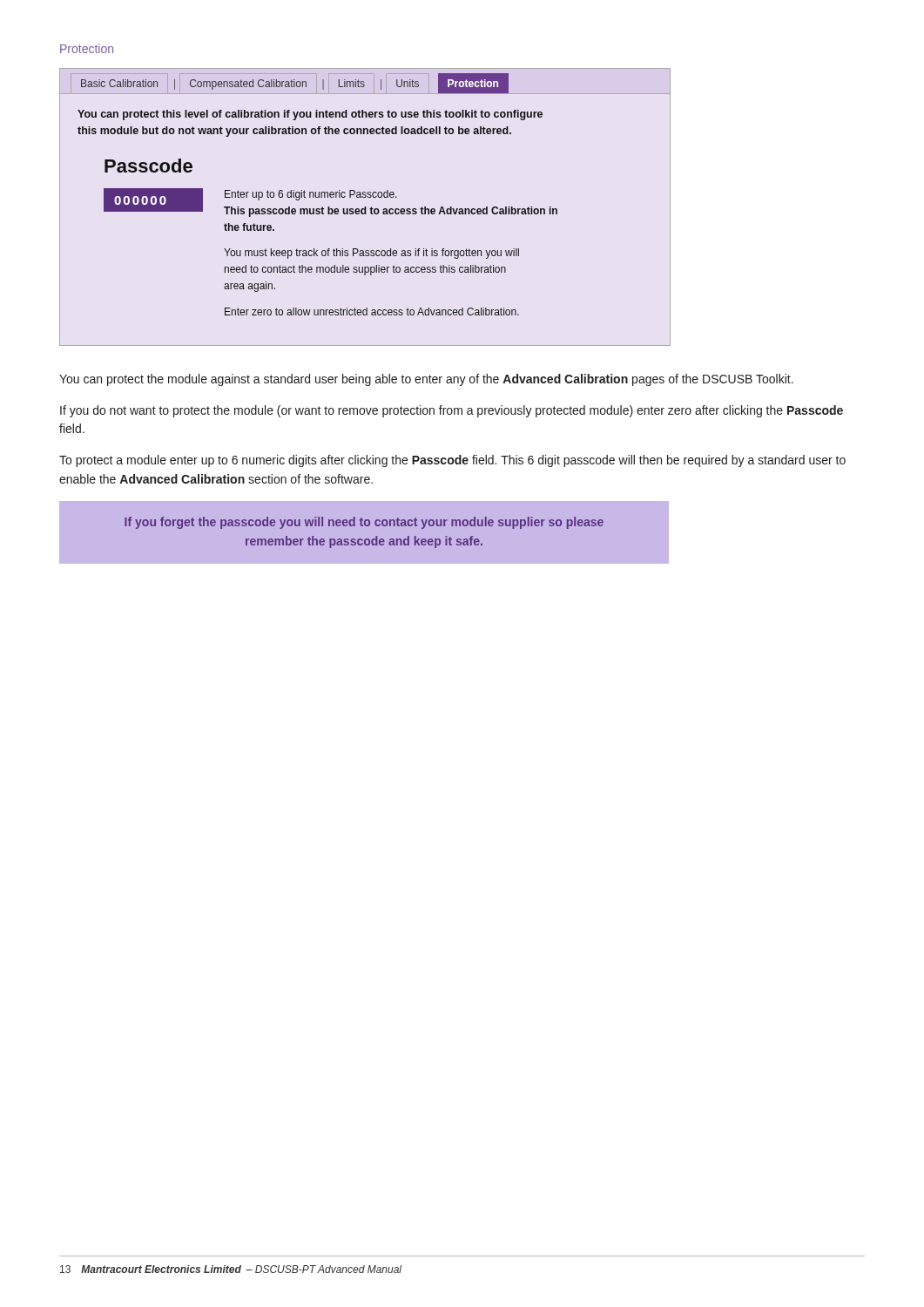The width and height of the screenshot is (924, 1307).
Task: Select the section header
Action: (87, 49)
